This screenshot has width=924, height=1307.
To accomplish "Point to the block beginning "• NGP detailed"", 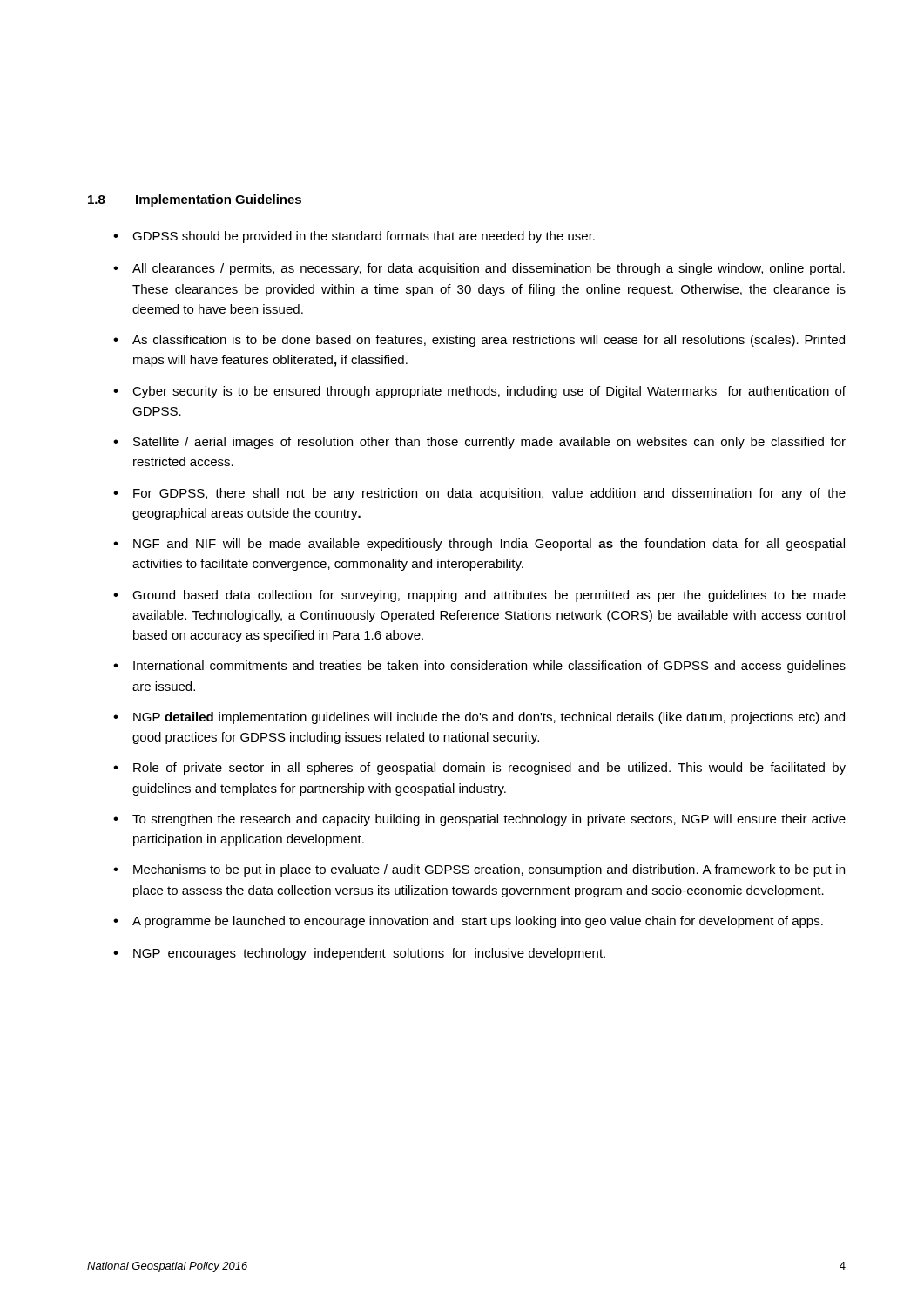I will coord(479,727).
